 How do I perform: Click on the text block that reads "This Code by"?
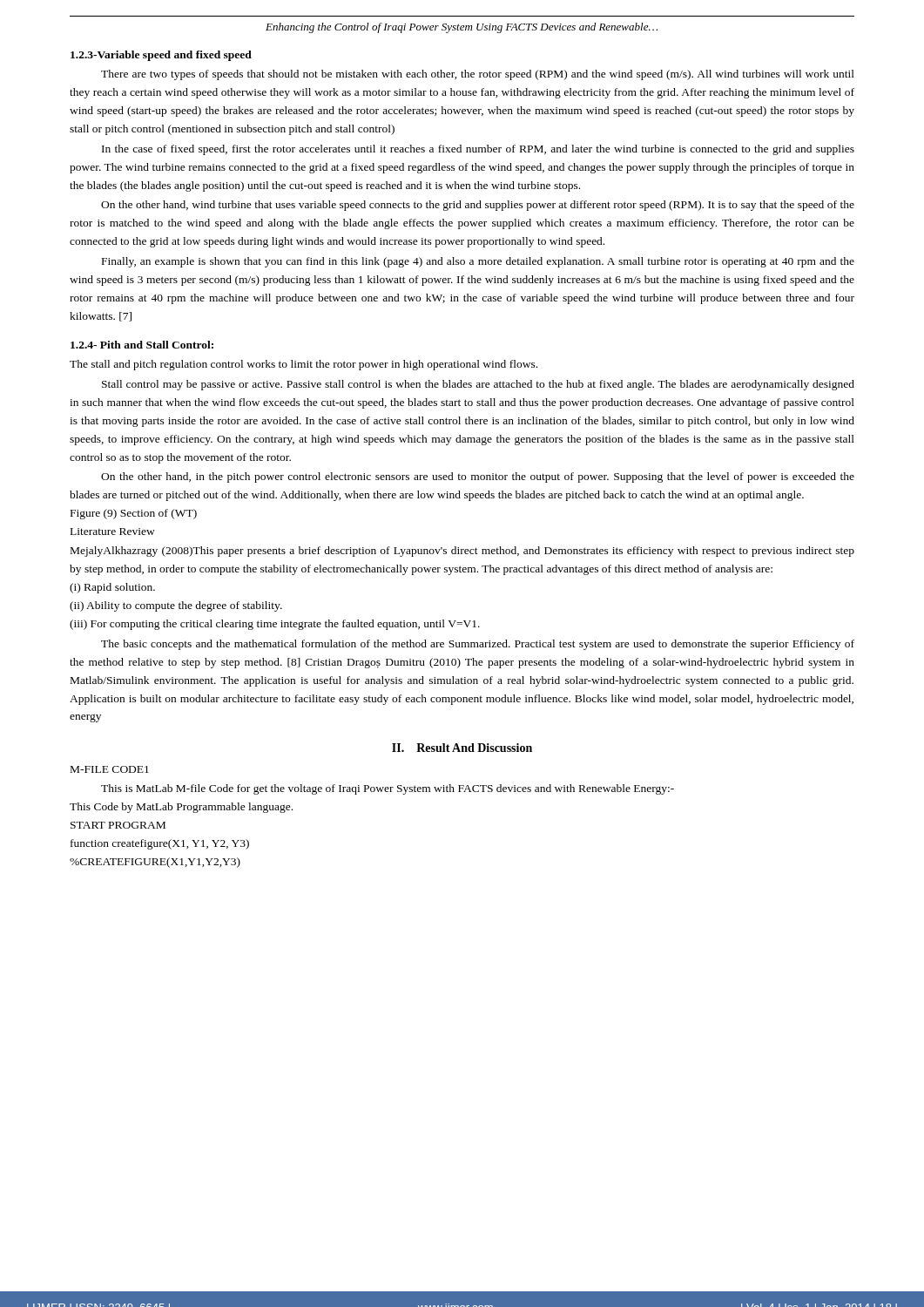(x=182, y=807)
